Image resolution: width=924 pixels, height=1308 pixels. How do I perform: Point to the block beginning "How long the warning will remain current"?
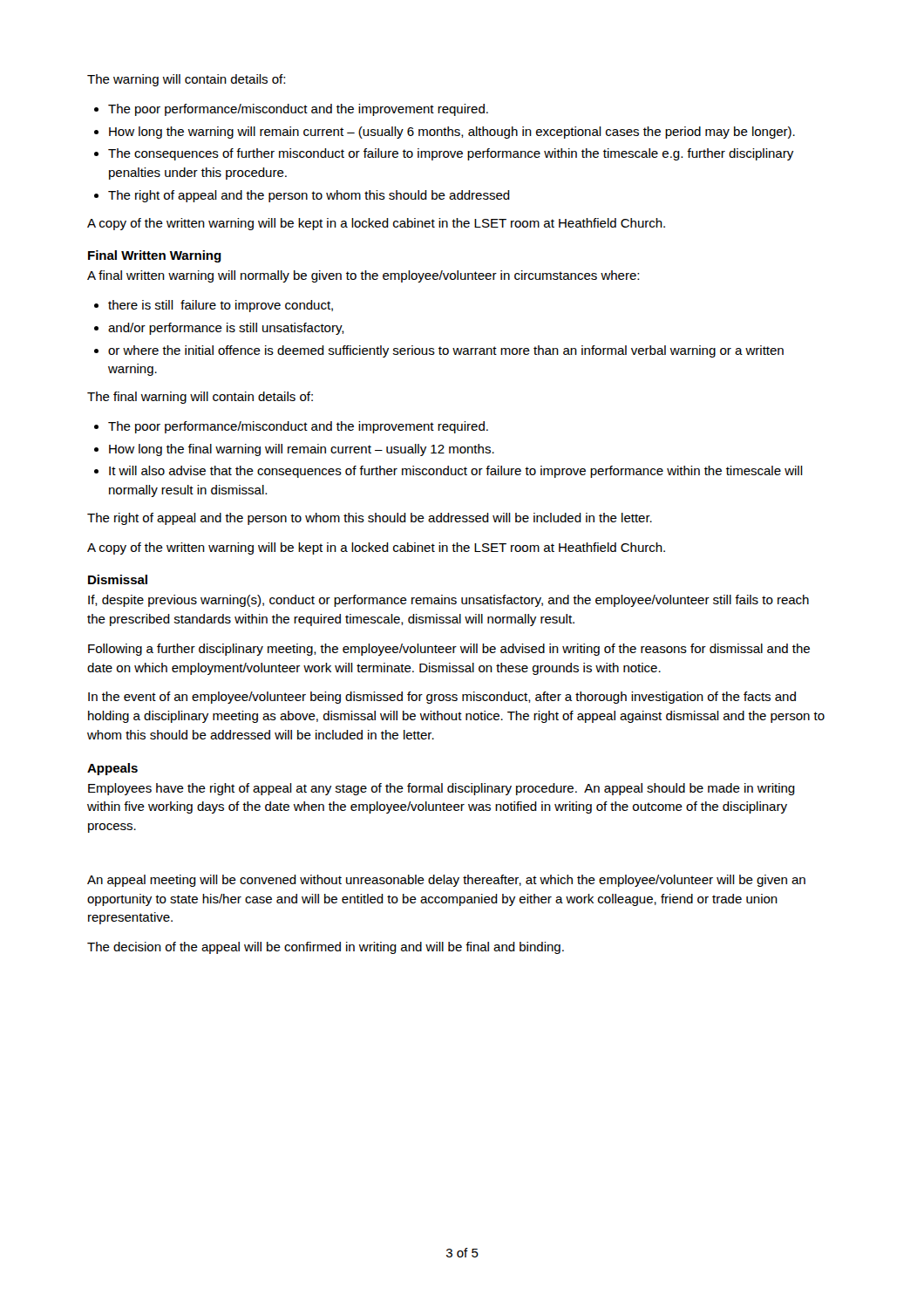coord(452,131)
